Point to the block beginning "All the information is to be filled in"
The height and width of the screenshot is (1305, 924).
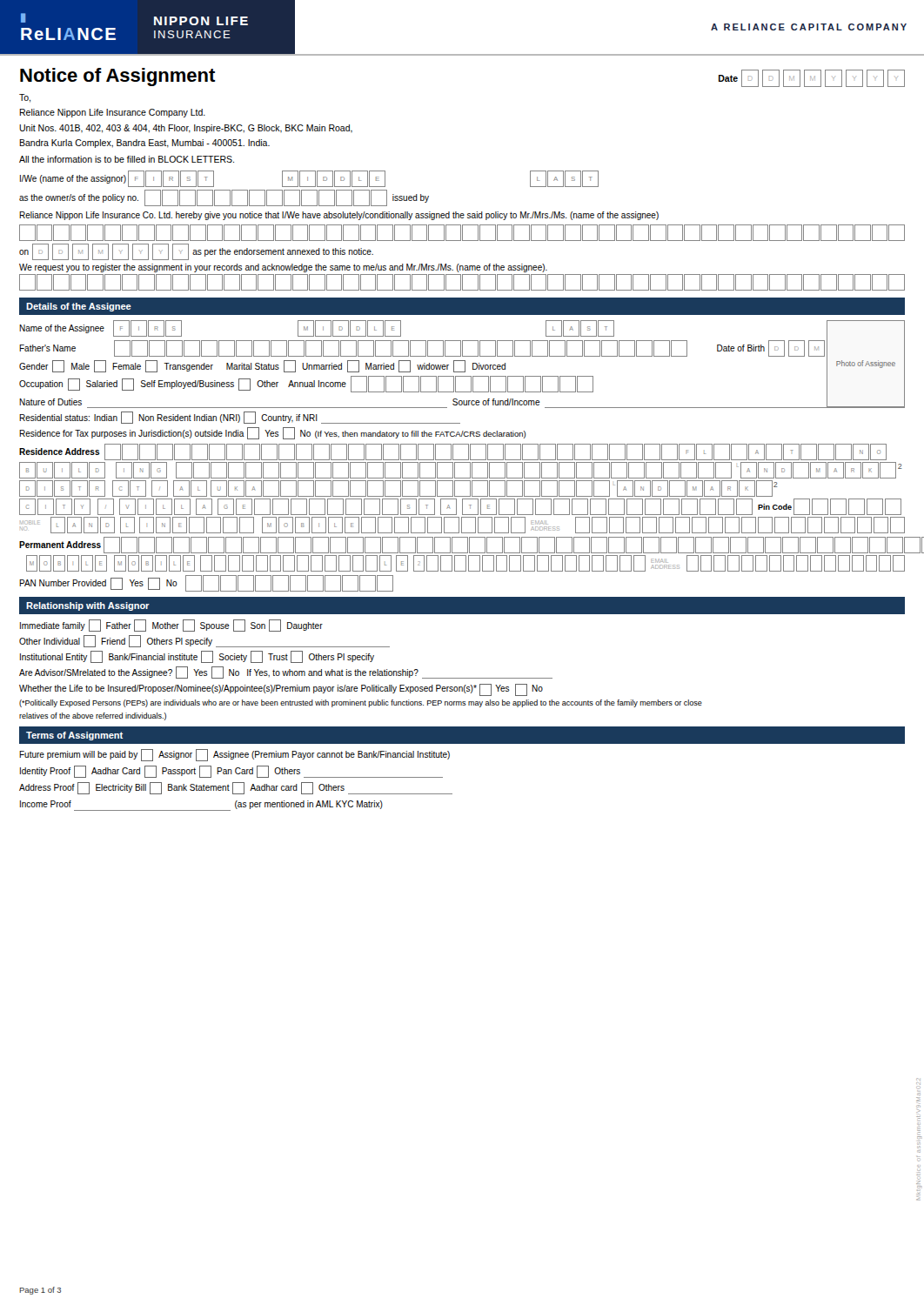tap(127, 159)
